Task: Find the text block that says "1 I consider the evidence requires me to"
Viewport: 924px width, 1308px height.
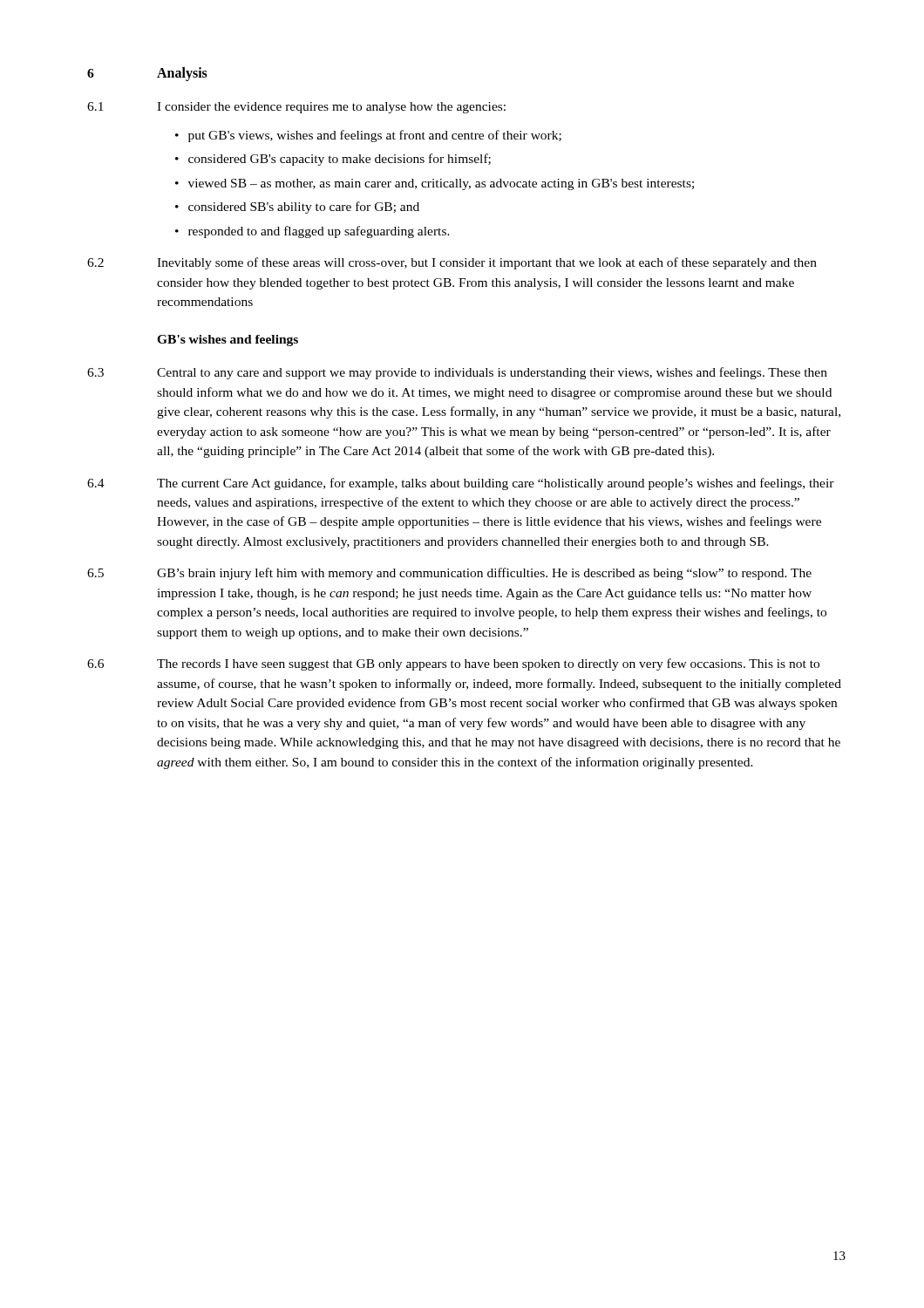Action: click(x=466, y=107)
